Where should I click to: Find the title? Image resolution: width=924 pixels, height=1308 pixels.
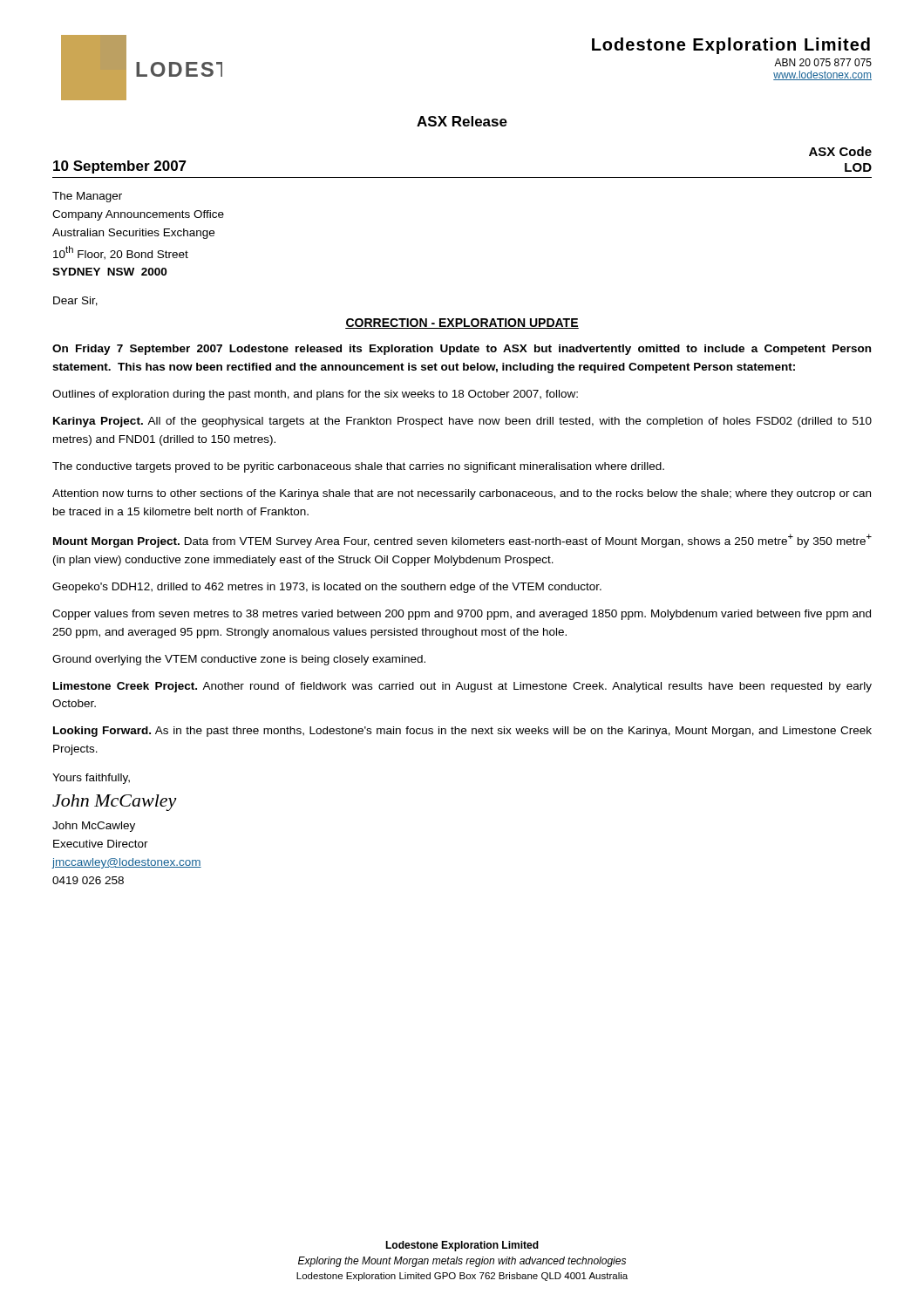click(462, 122)
